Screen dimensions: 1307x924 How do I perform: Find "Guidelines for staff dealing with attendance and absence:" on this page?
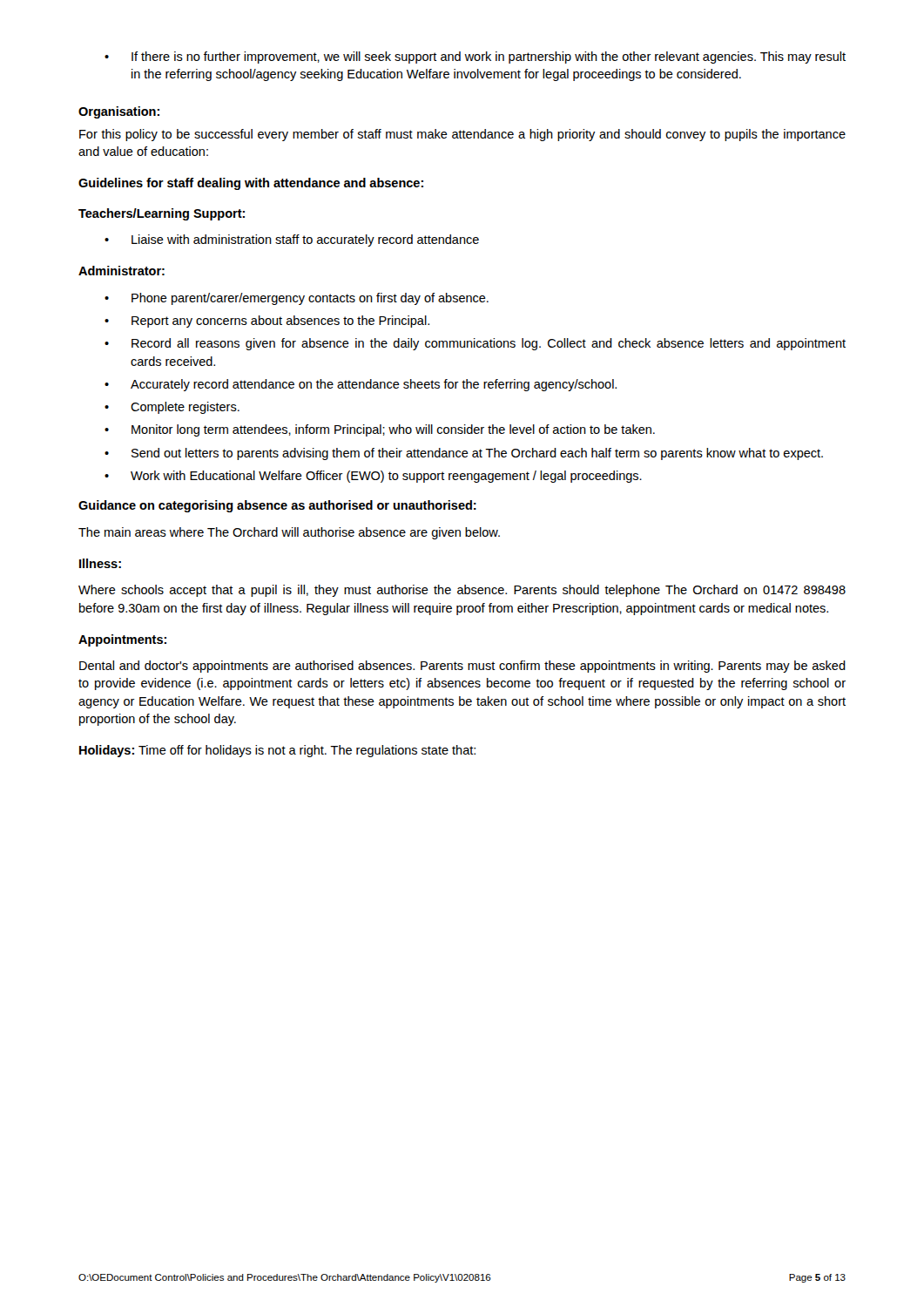[x=251, y=184]
